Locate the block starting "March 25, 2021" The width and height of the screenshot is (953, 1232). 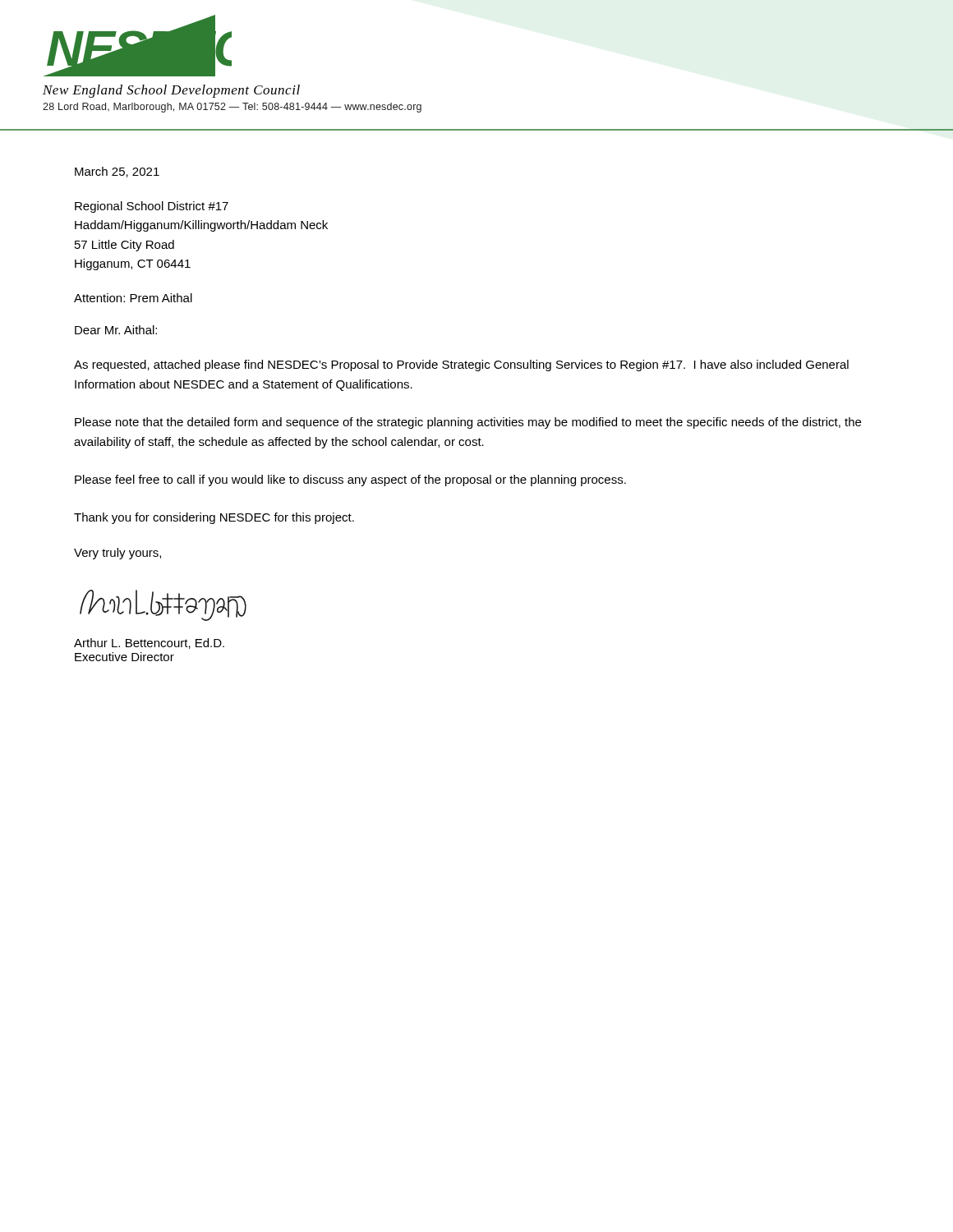tap(117, 171)
